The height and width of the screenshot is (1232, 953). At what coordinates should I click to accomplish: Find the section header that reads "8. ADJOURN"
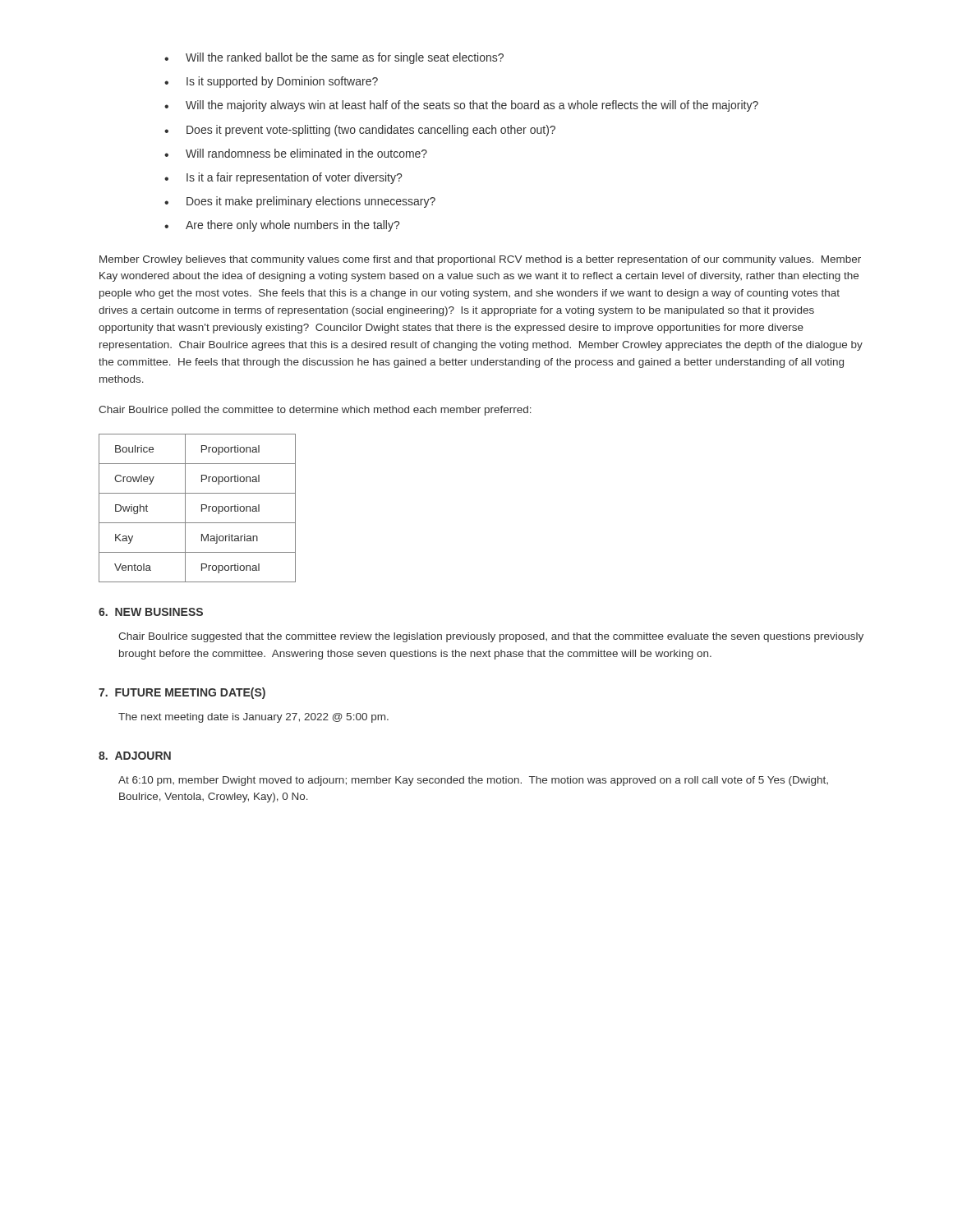pos(135,755)
